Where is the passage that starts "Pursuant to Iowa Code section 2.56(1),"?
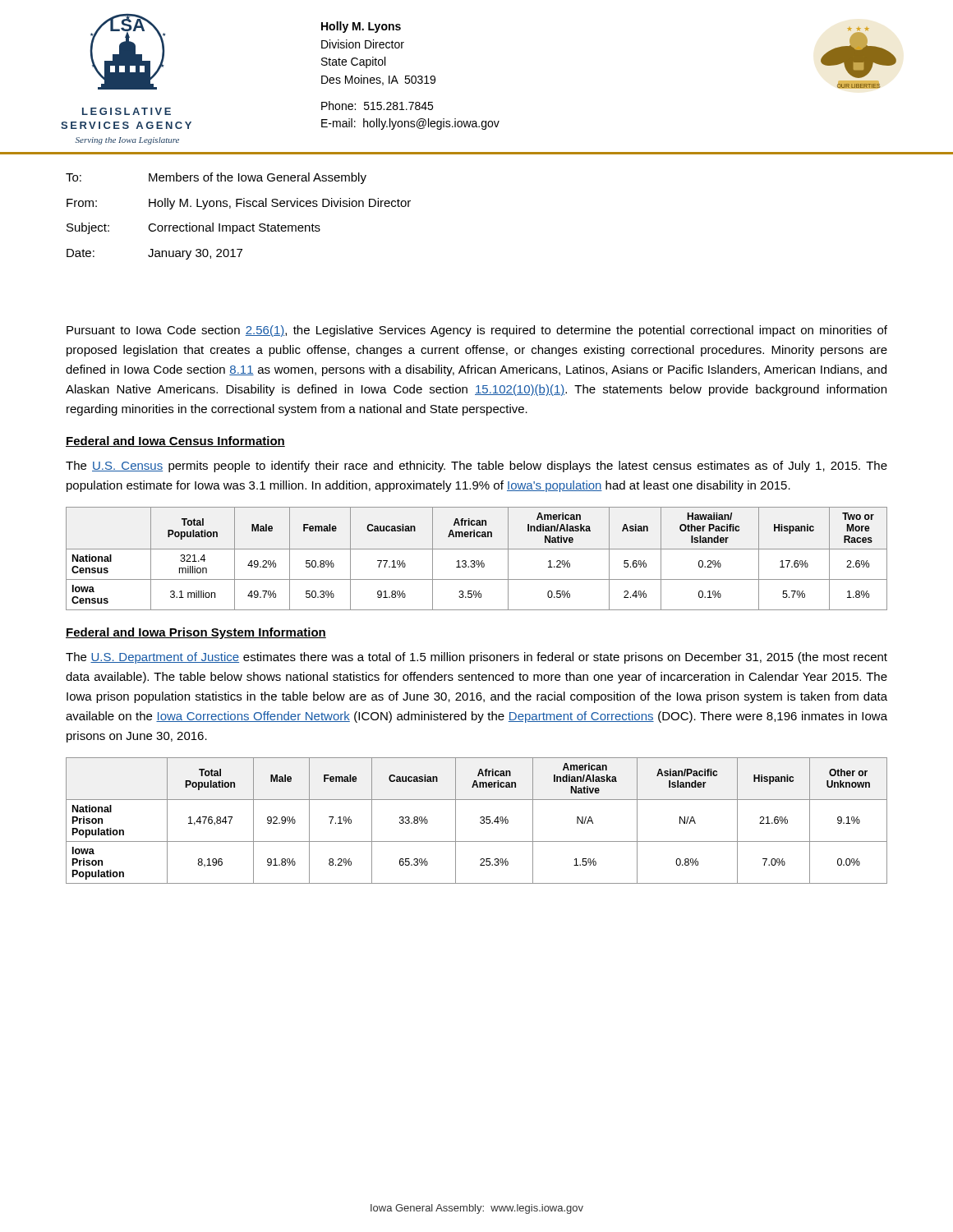The height and width of the screenshot is (1232, 953). tap(476, 369)
